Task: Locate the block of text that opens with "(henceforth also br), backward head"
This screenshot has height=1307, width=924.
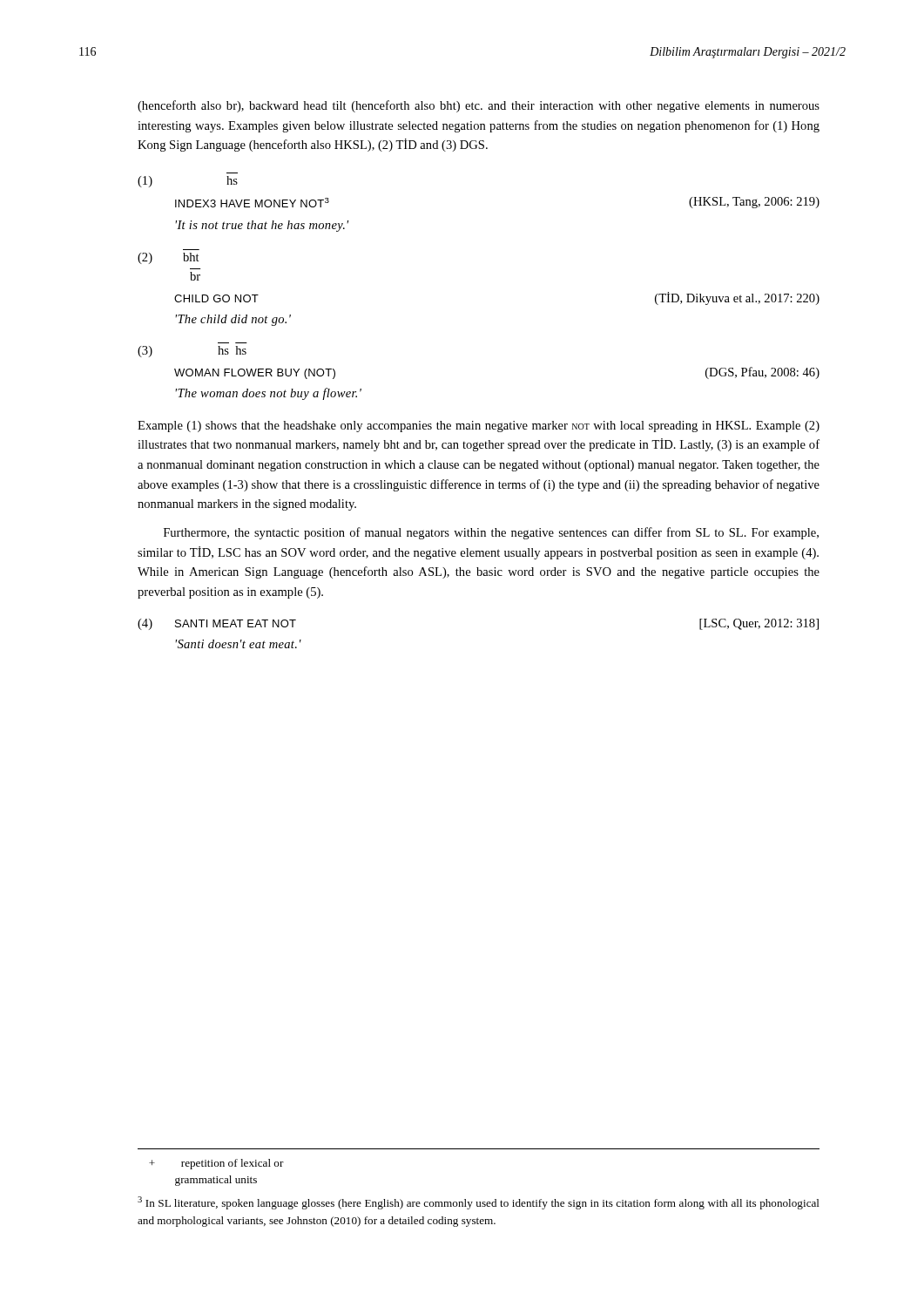Action: click(479, 125)
